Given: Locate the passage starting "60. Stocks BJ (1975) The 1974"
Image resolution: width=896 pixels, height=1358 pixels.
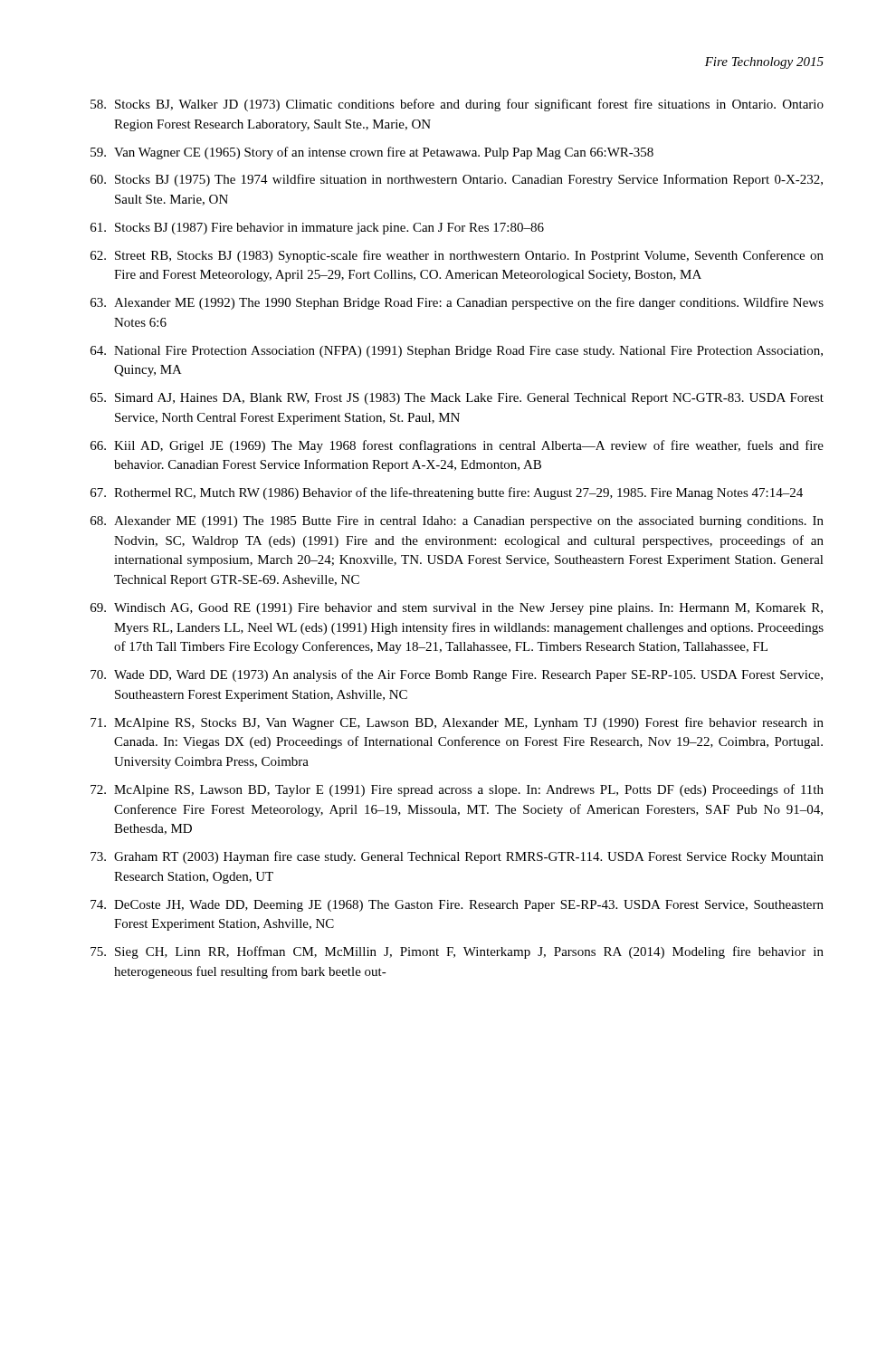Looking at the screenshot, I should tap(448, 190).
